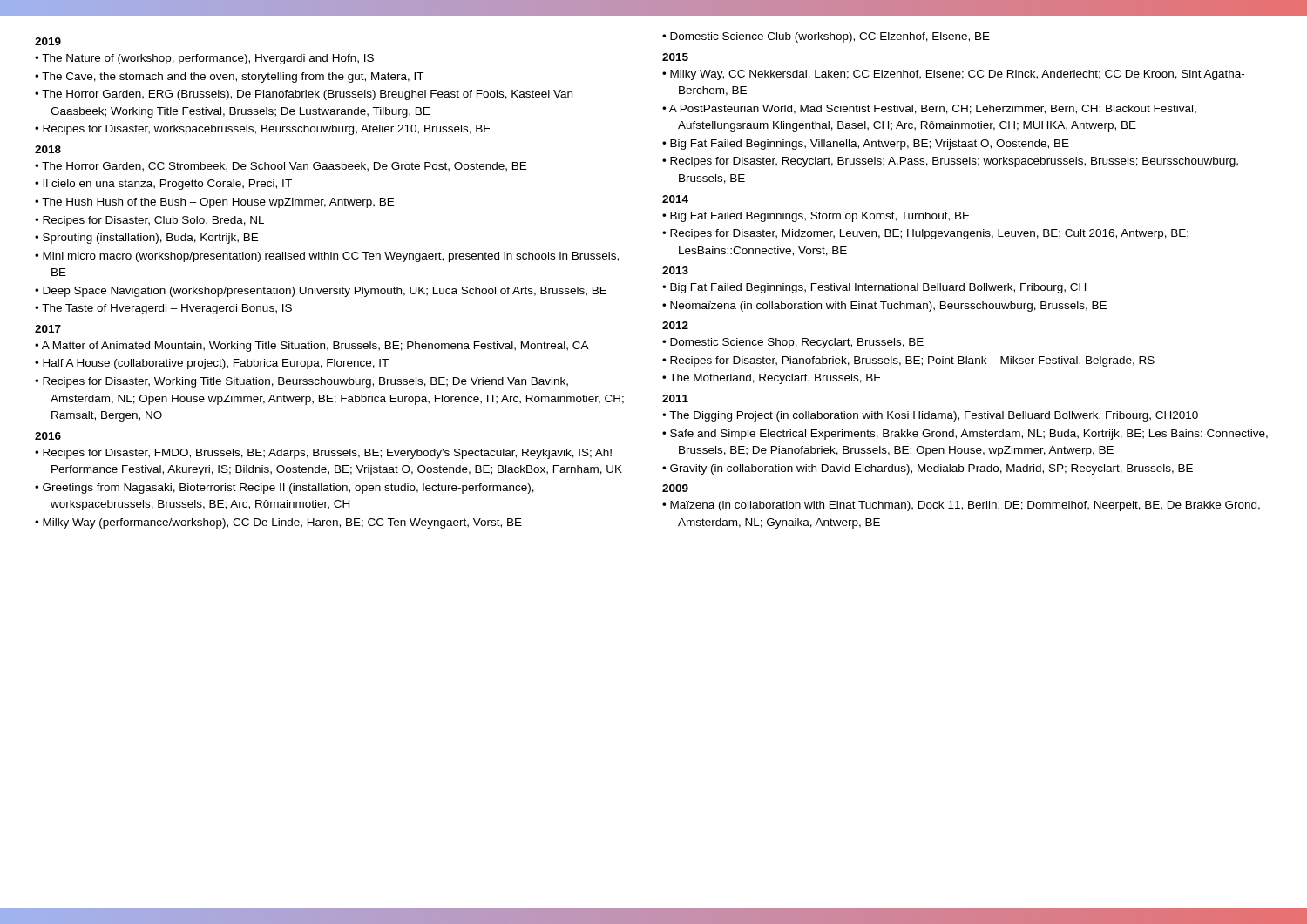Screen dimensions: 924x1307
Task: Find the text block starting "• The Taste of Hveragerdi – Hveragerdi"
Action: (x=164, y=308)
